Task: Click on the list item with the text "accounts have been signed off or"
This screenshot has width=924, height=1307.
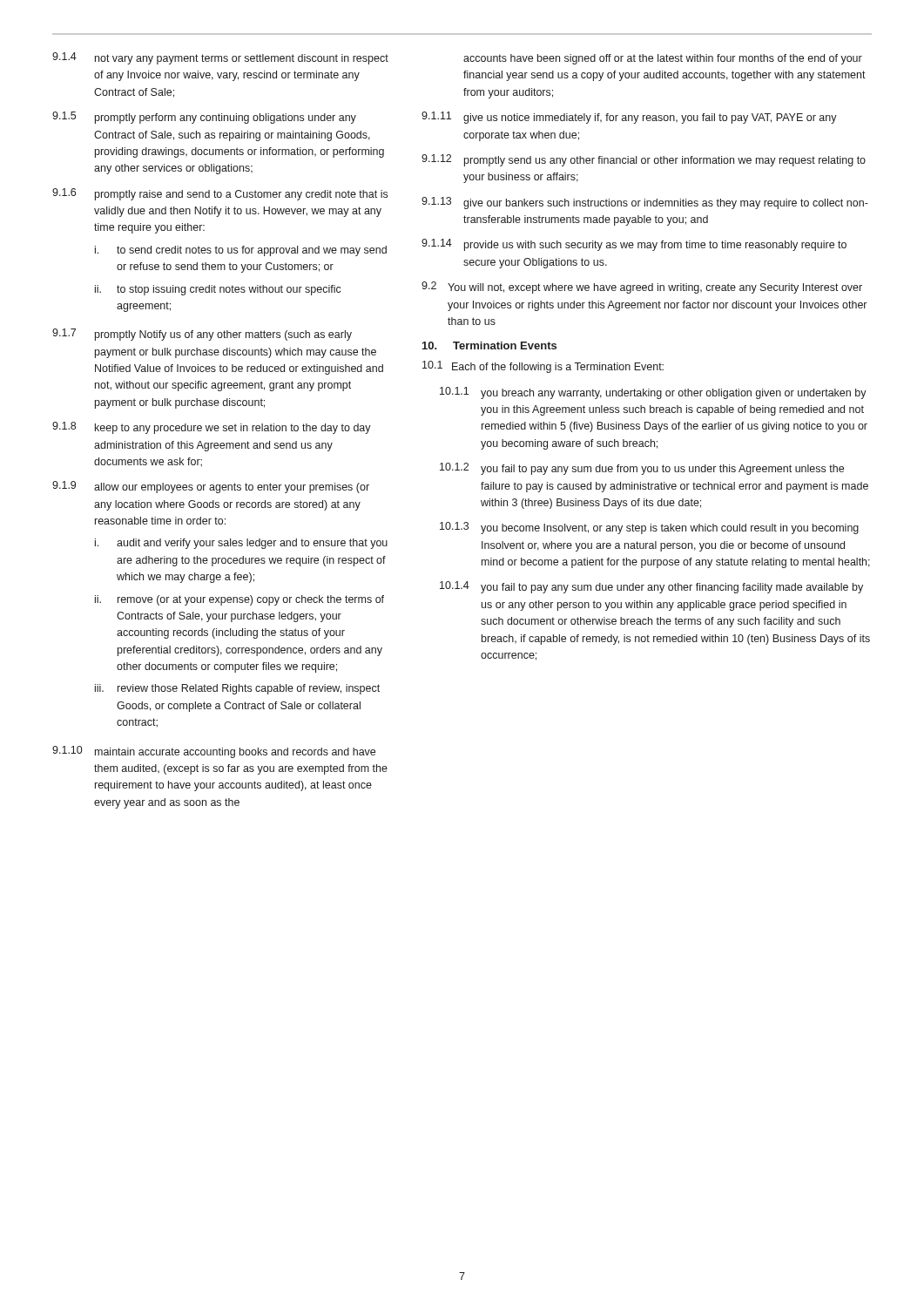Action: [667, 76]
